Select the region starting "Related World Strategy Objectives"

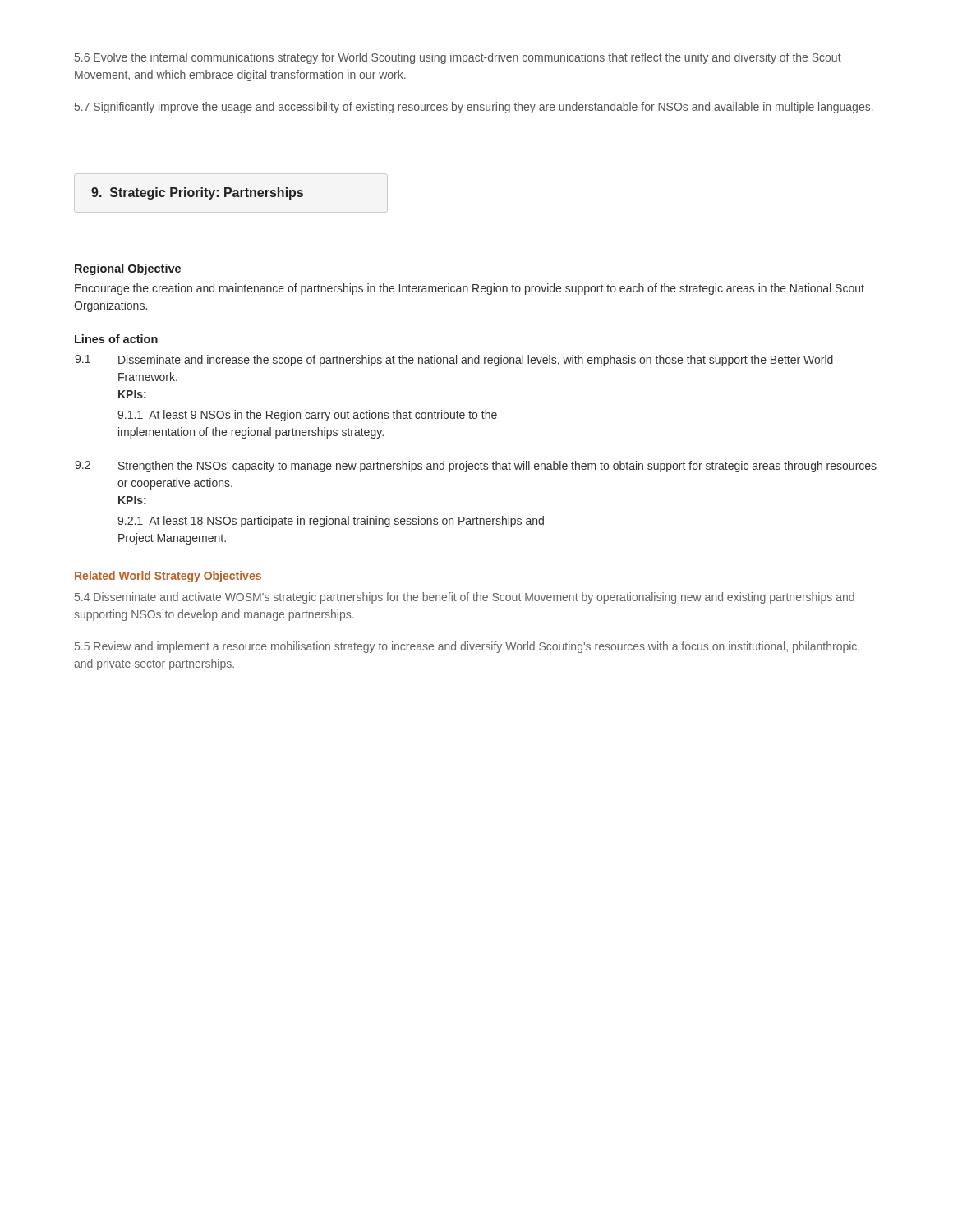[168, 576]
